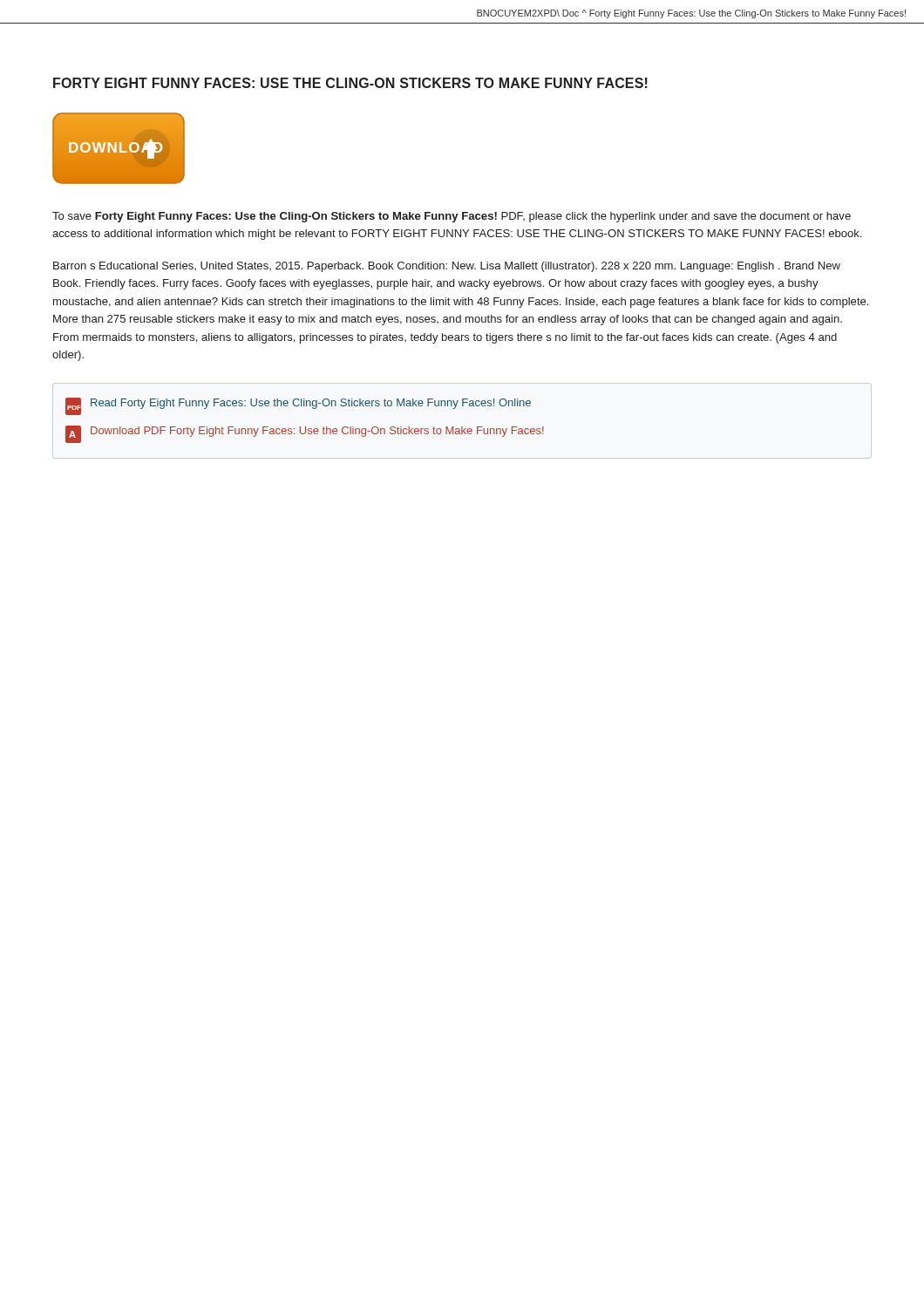Click the passage that begins "To save Forty Eight Funny Faces: Use"
The image size is (924, 1308).
457,225
